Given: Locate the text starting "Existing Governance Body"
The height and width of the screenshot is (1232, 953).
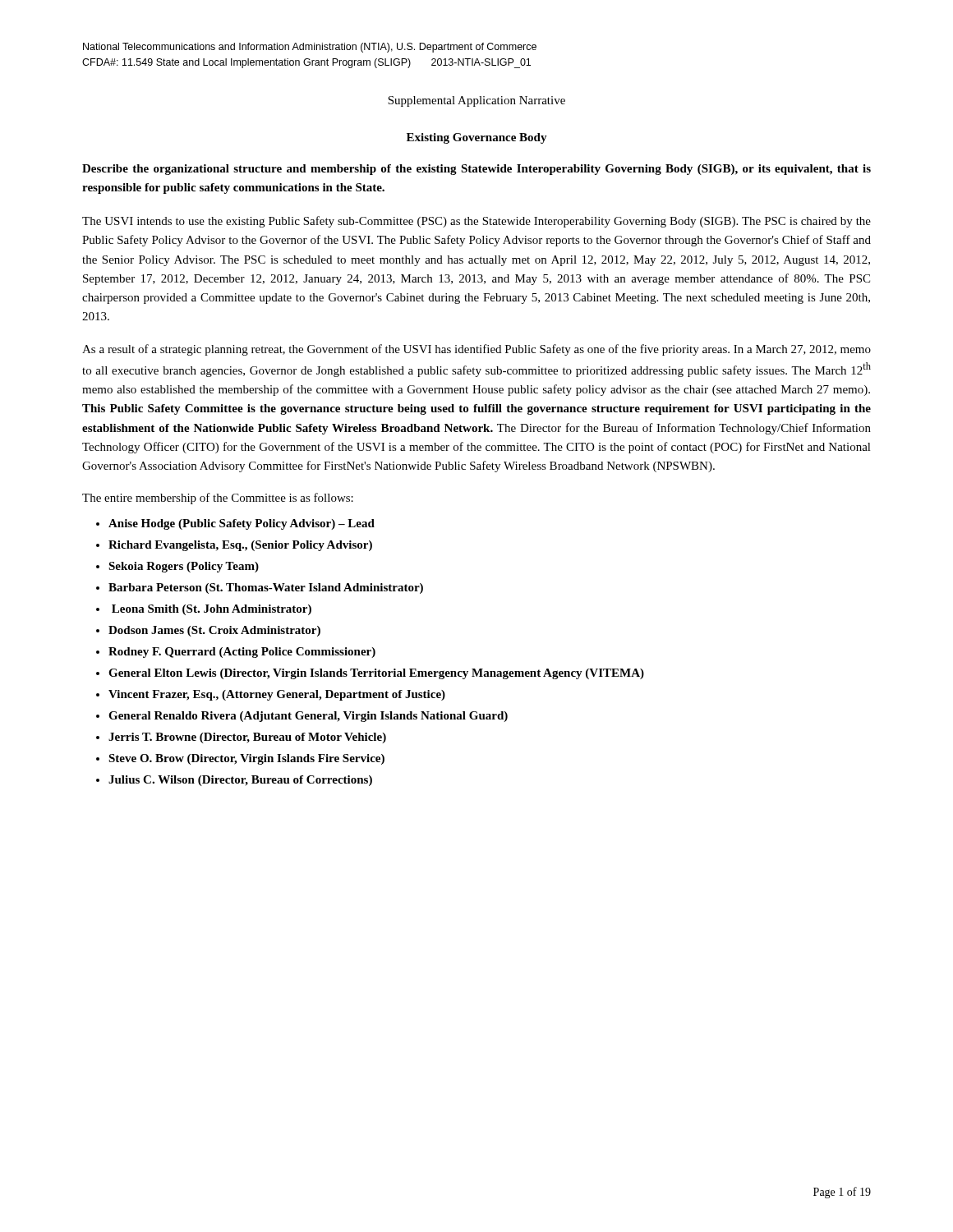Looking at the screenshot, I should (x=476, y=137).
